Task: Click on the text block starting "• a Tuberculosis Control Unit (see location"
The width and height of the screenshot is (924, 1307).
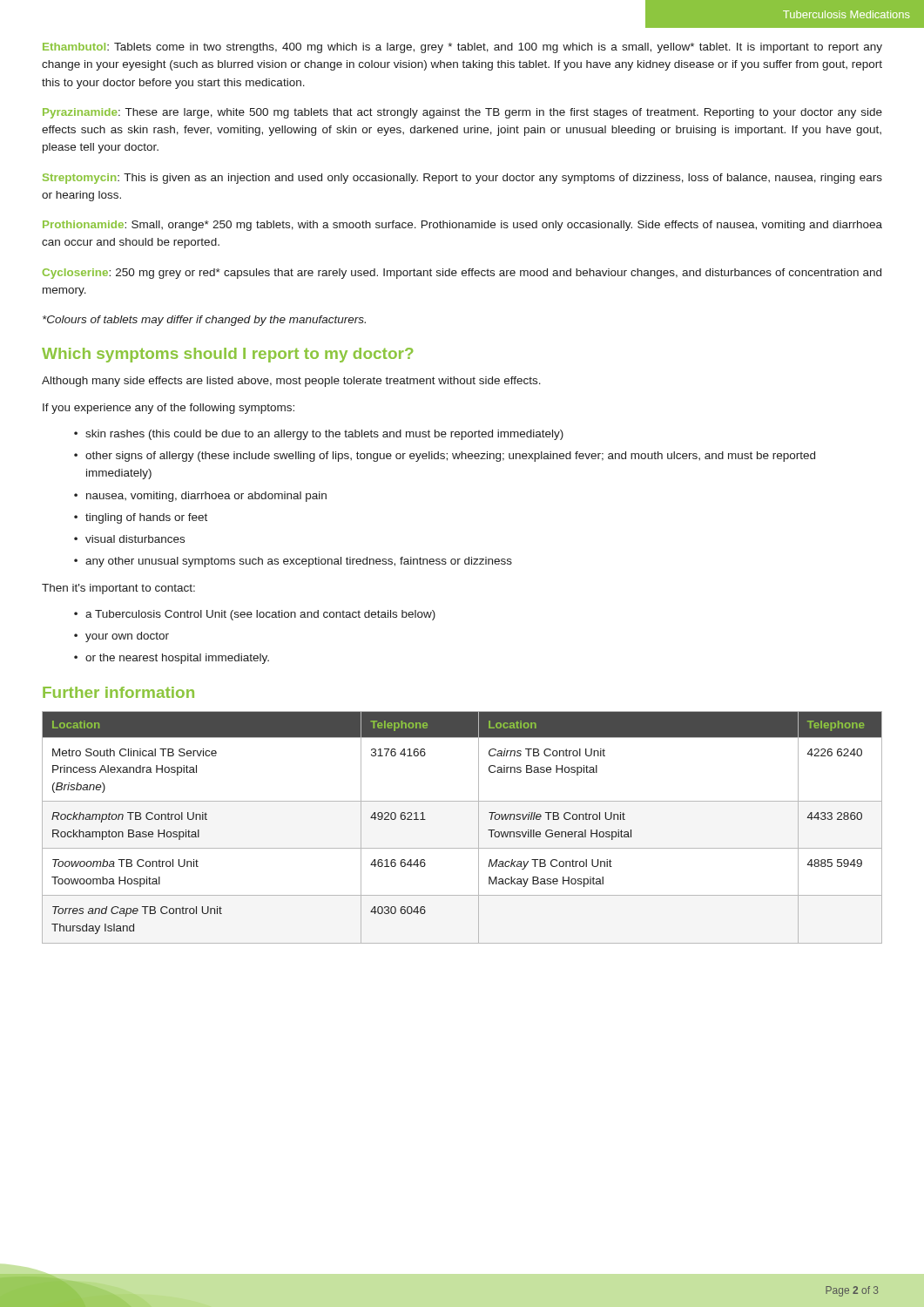Action: point(255,615)
